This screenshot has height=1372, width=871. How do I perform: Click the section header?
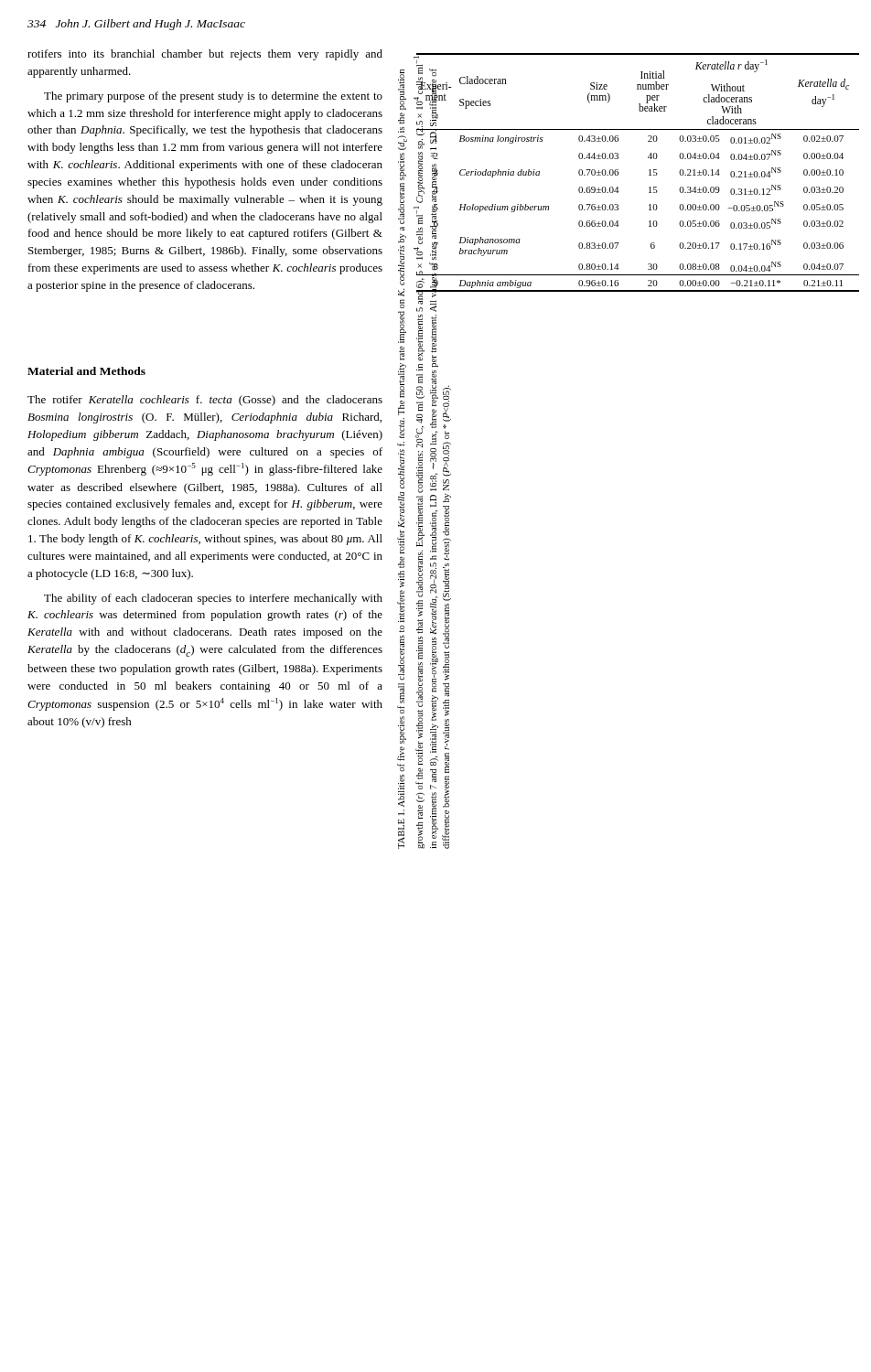coord(86,371)
